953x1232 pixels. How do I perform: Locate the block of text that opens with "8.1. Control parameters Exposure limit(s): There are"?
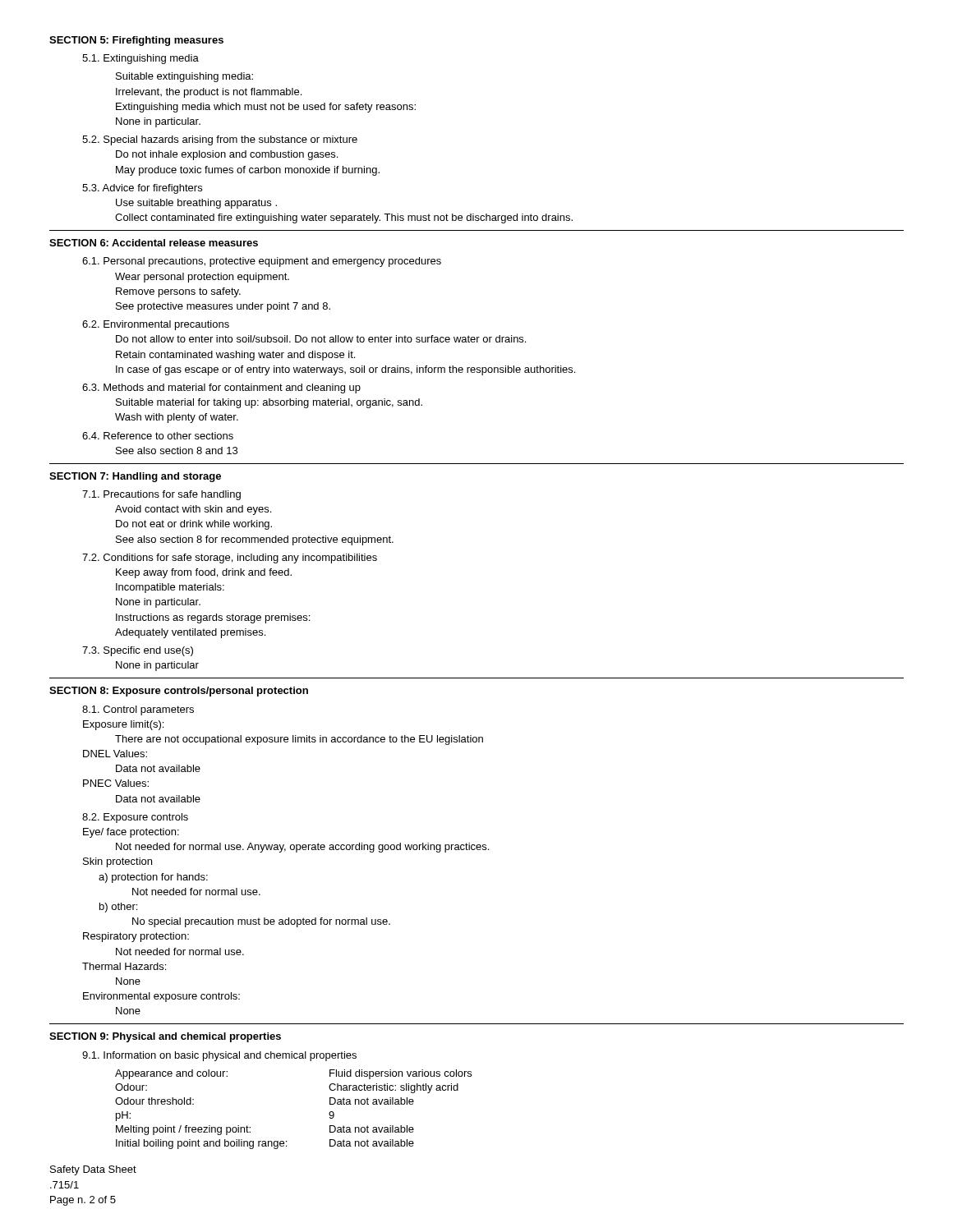(x=138, y=710)
